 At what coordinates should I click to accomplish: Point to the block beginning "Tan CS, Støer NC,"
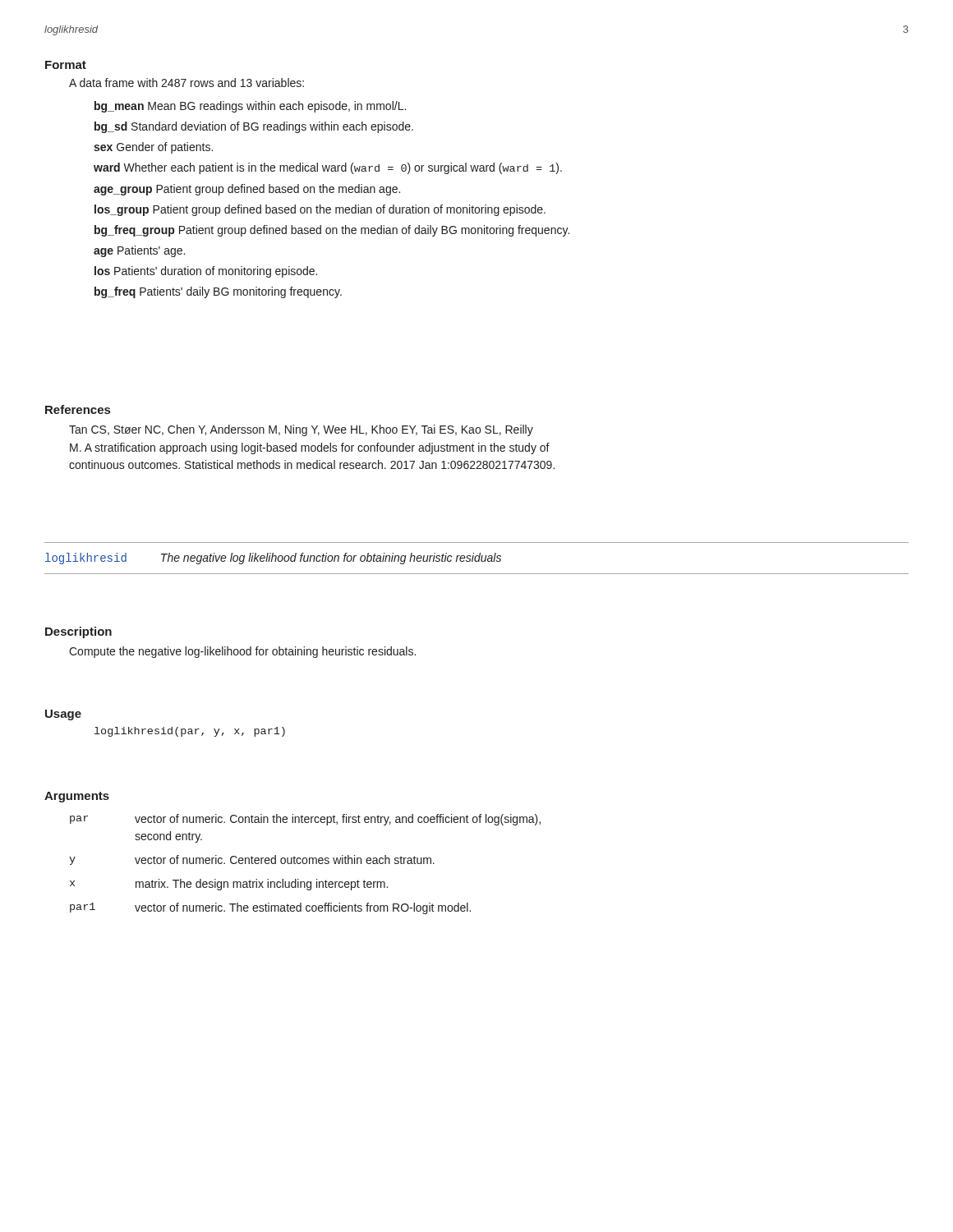312,447
